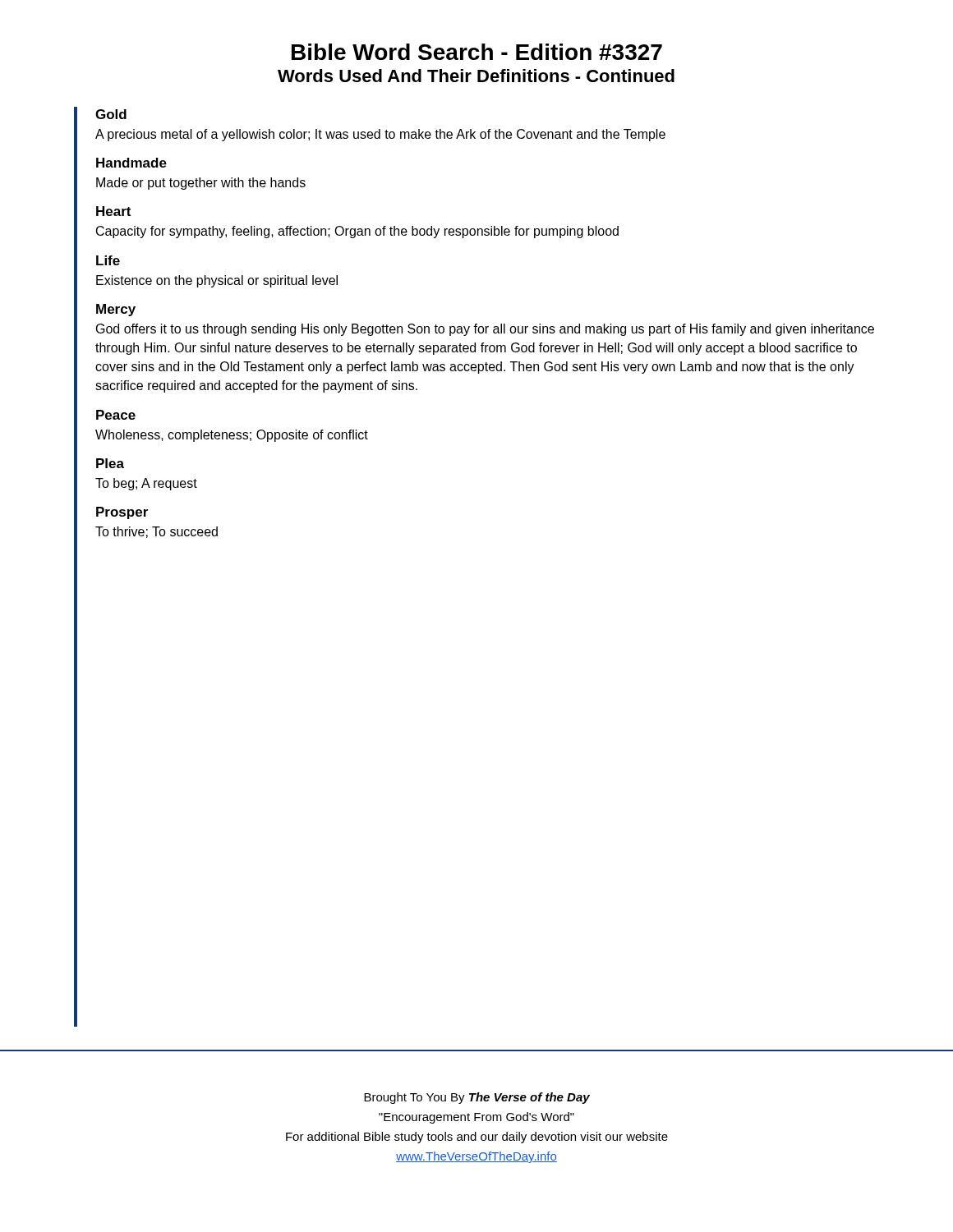Screen dimensions: 1232x953
Task: Point to the element starting "Peace Wholeness, completeness; Opposite"
Action: point(116,415)
